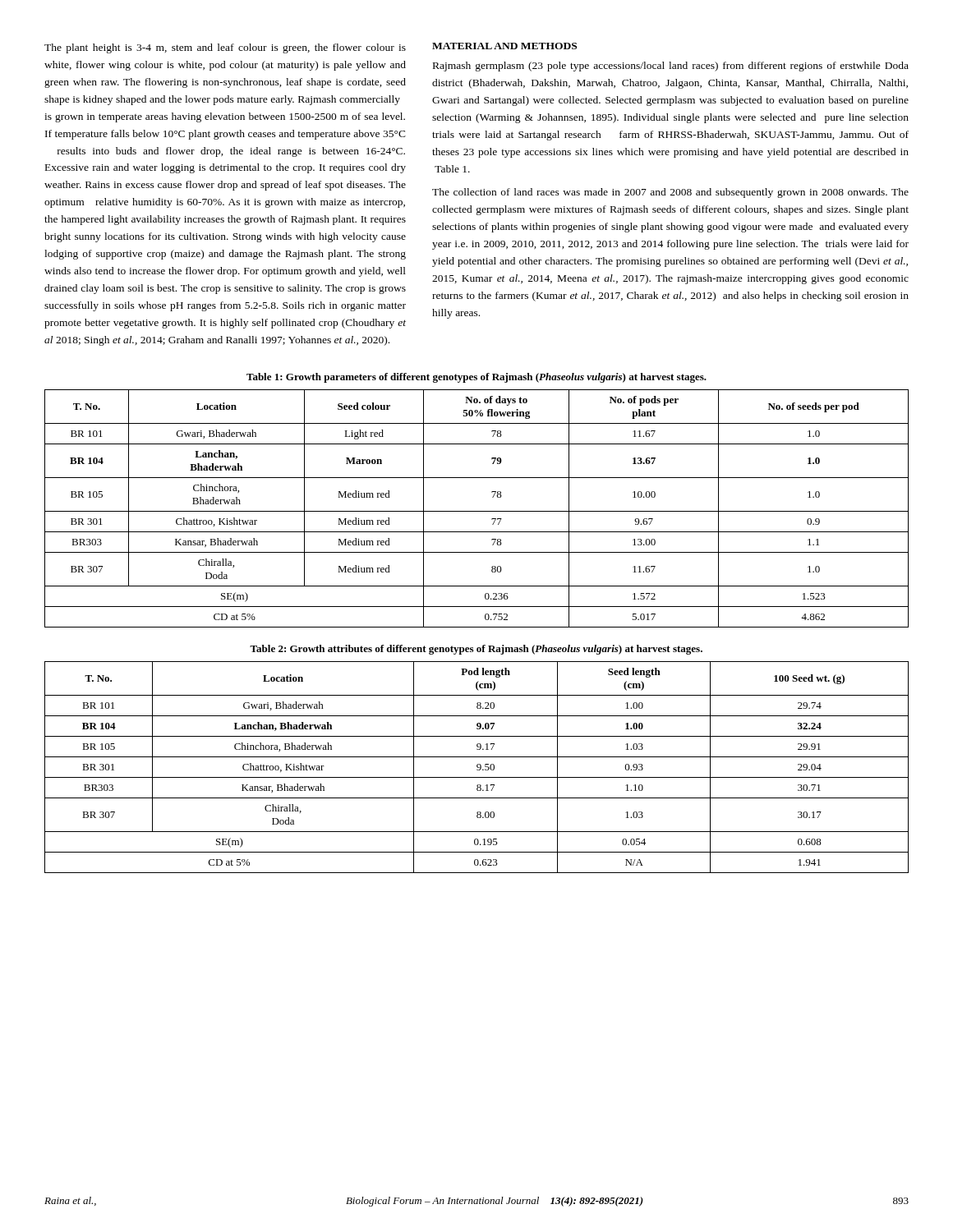953x1232 pixels.
Task: Find the block starting "Table 2: Growth attributes of different genotypes of"
Action: click(476, 649)
